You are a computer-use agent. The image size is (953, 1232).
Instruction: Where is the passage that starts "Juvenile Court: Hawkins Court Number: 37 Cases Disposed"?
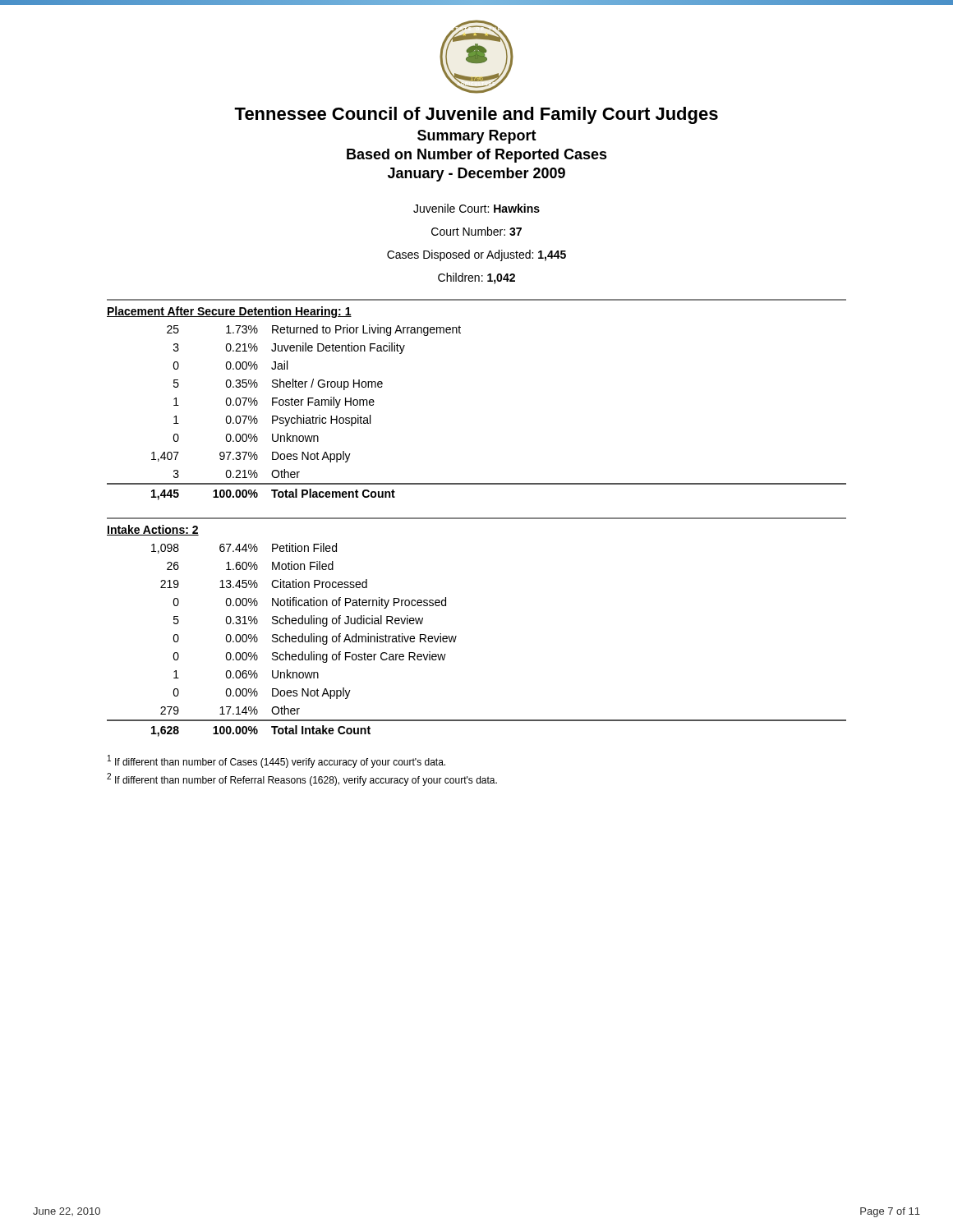click(x=476, y=243)
